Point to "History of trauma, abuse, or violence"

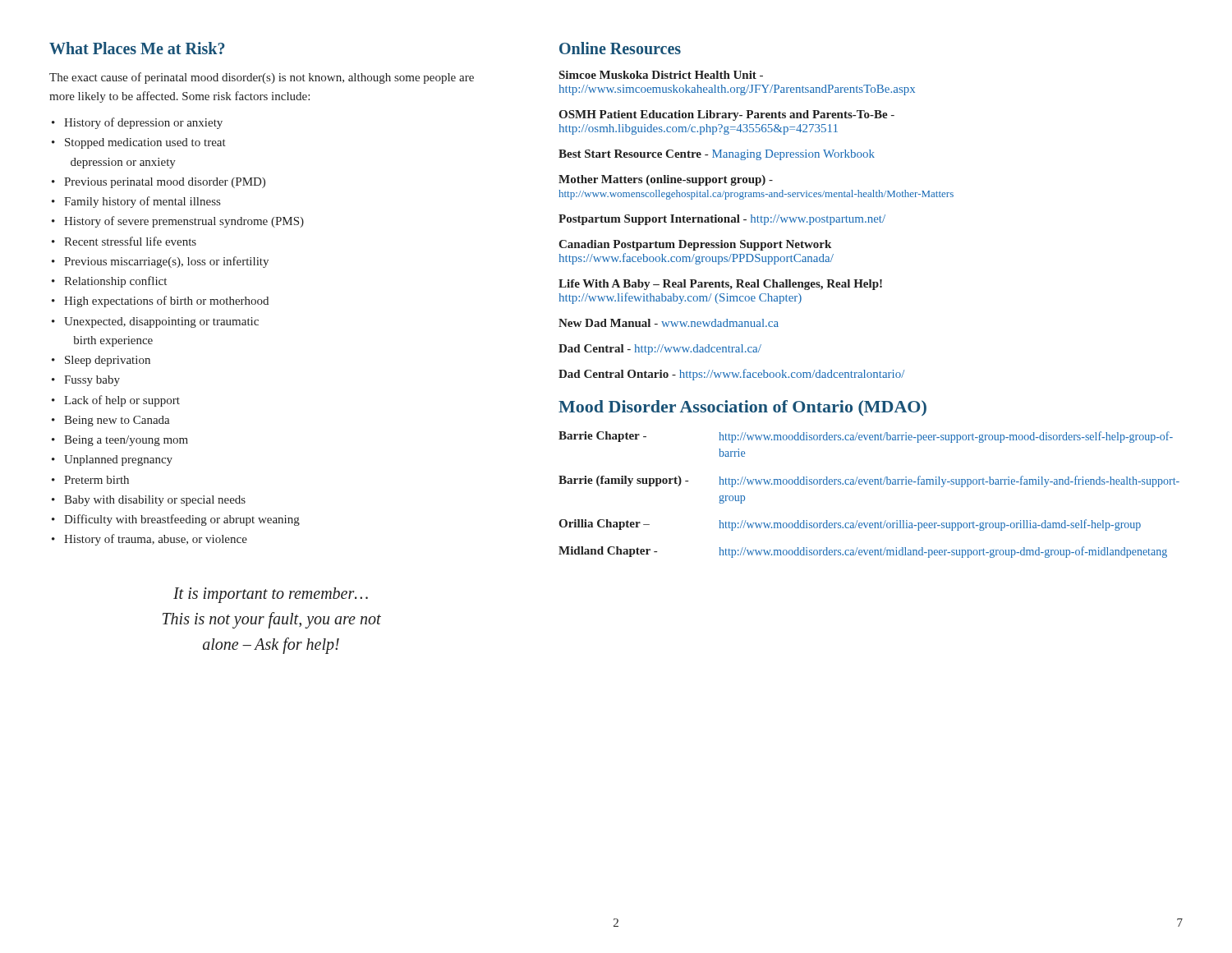click(149, 540)
